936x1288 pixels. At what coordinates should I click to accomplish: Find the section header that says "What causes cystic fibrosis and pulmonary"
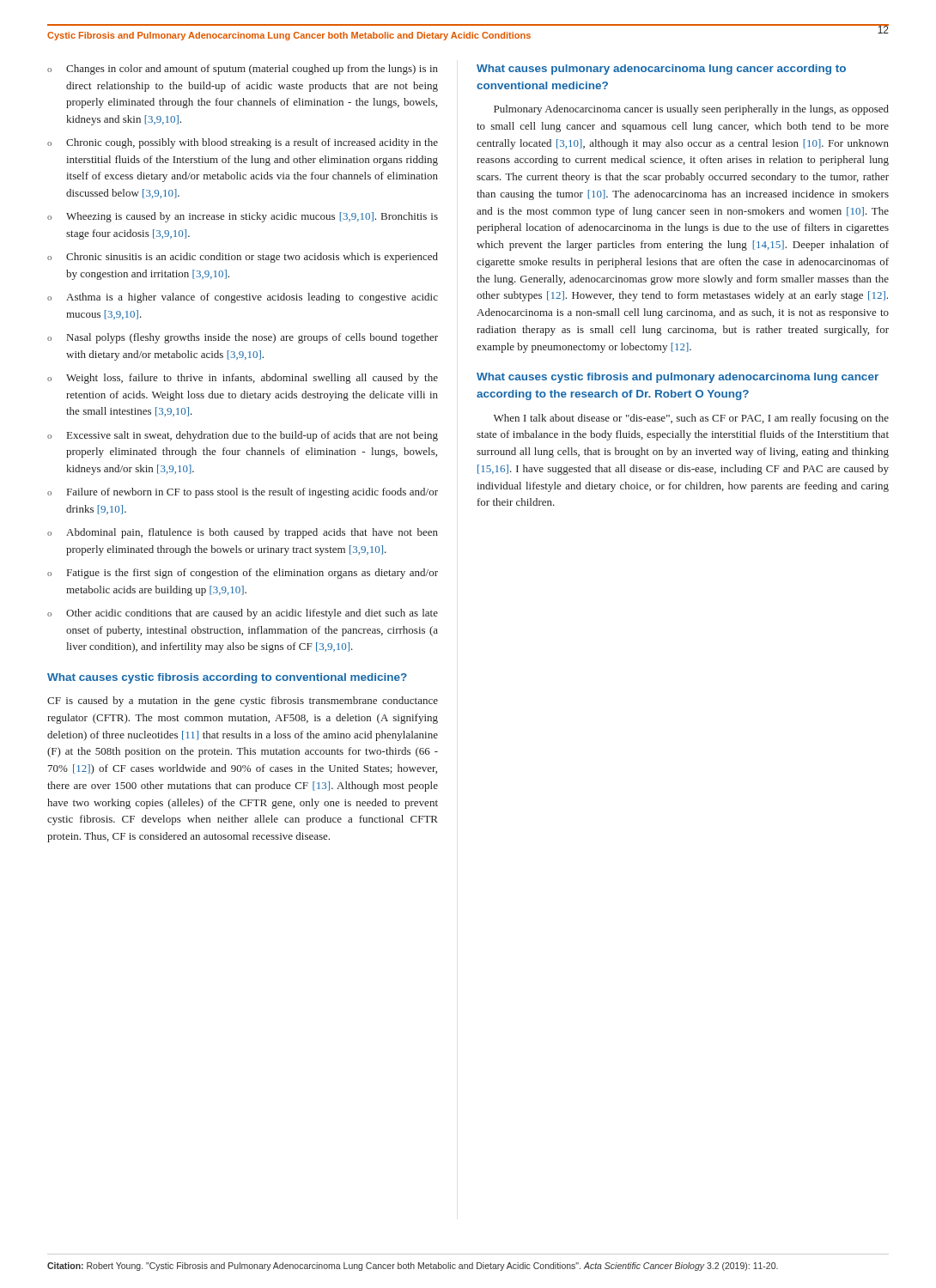[678, 385]
